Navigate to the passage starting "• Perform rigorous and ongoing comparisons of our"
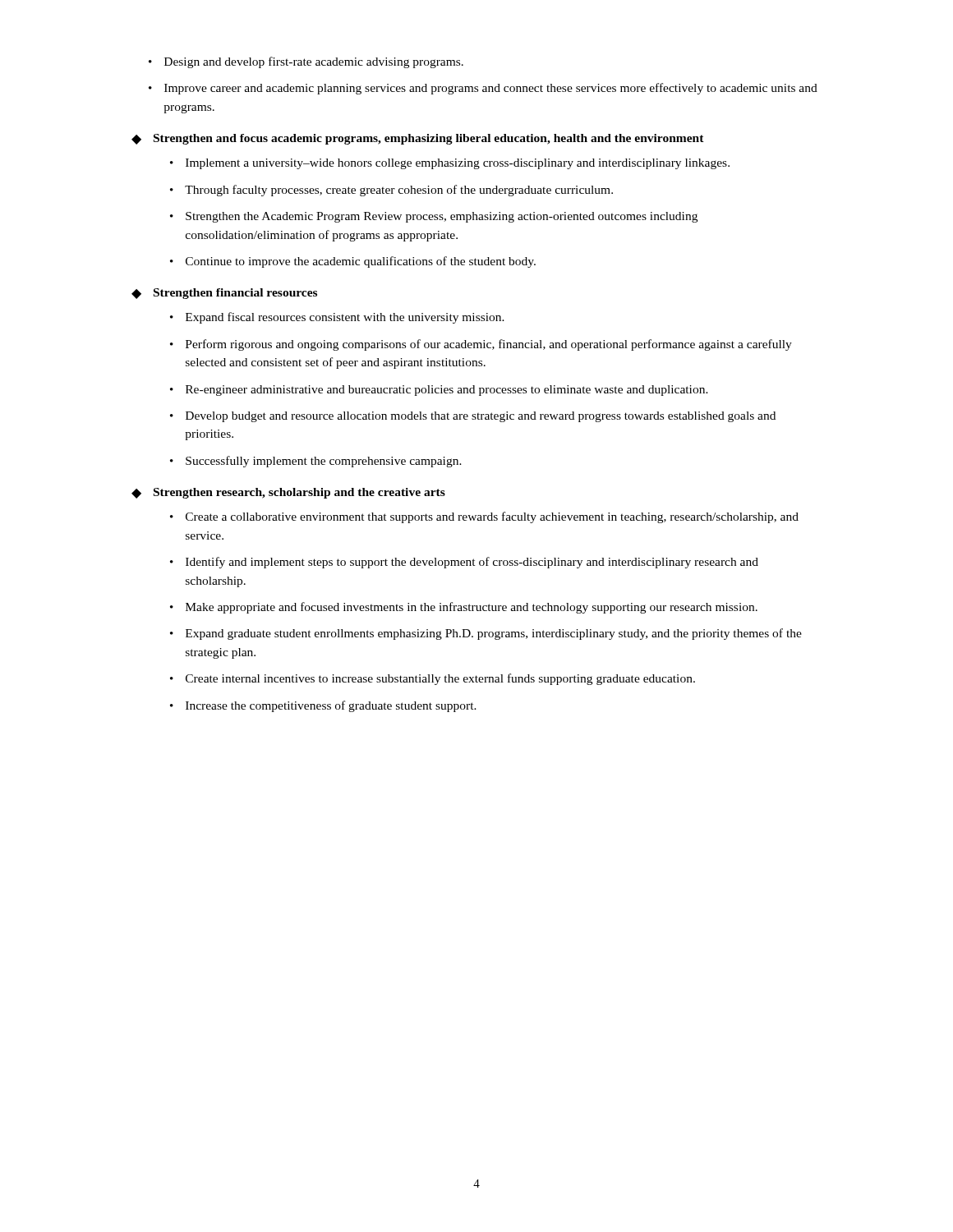 [495, 353]
